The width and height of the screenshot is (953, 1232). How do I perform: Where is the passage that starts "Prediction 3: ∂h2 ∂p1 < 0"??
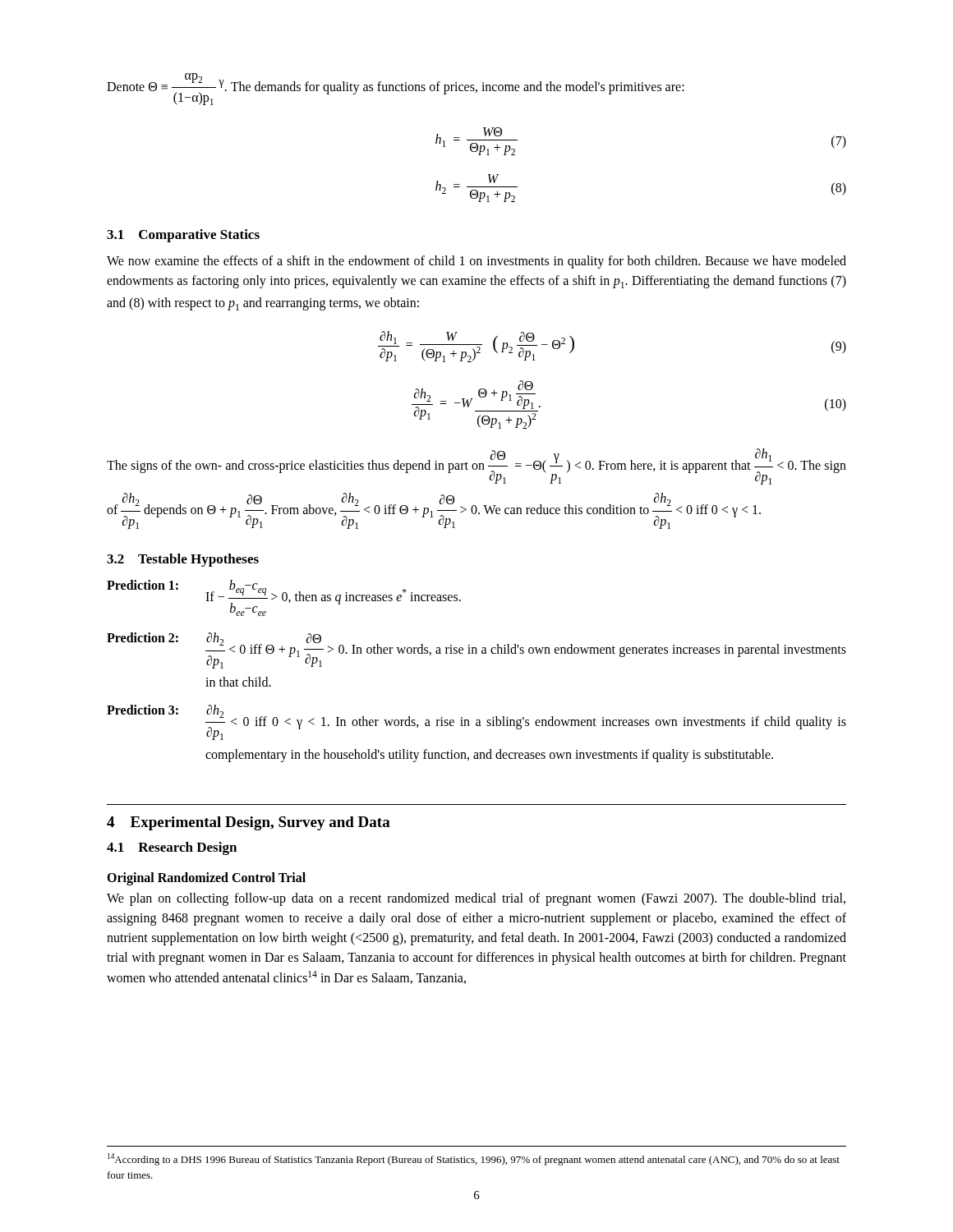tap(476, 733)
